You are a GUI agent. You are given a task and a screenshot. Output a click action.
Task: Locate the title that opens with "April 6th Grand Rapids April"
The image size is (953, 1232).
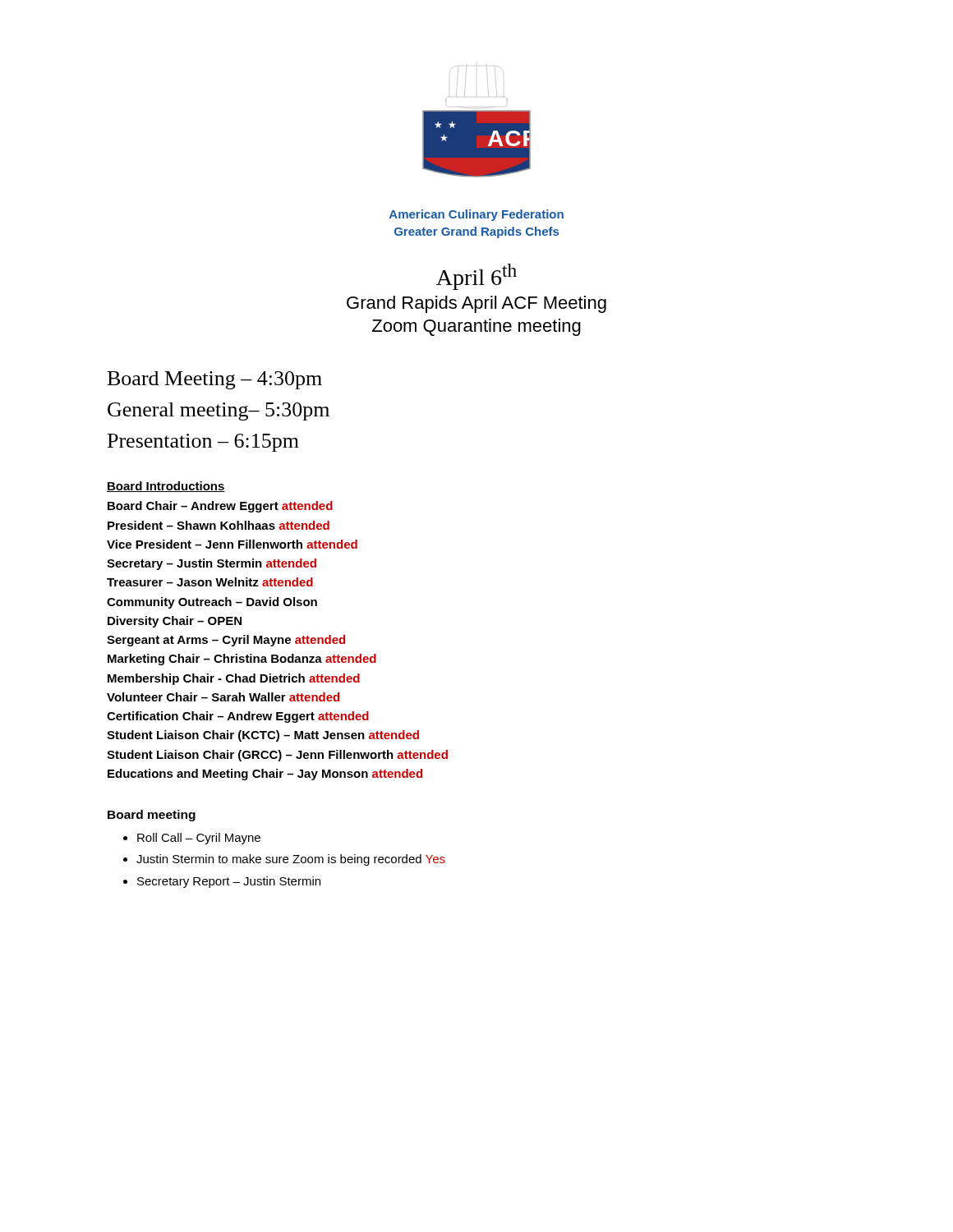[476, 298]
